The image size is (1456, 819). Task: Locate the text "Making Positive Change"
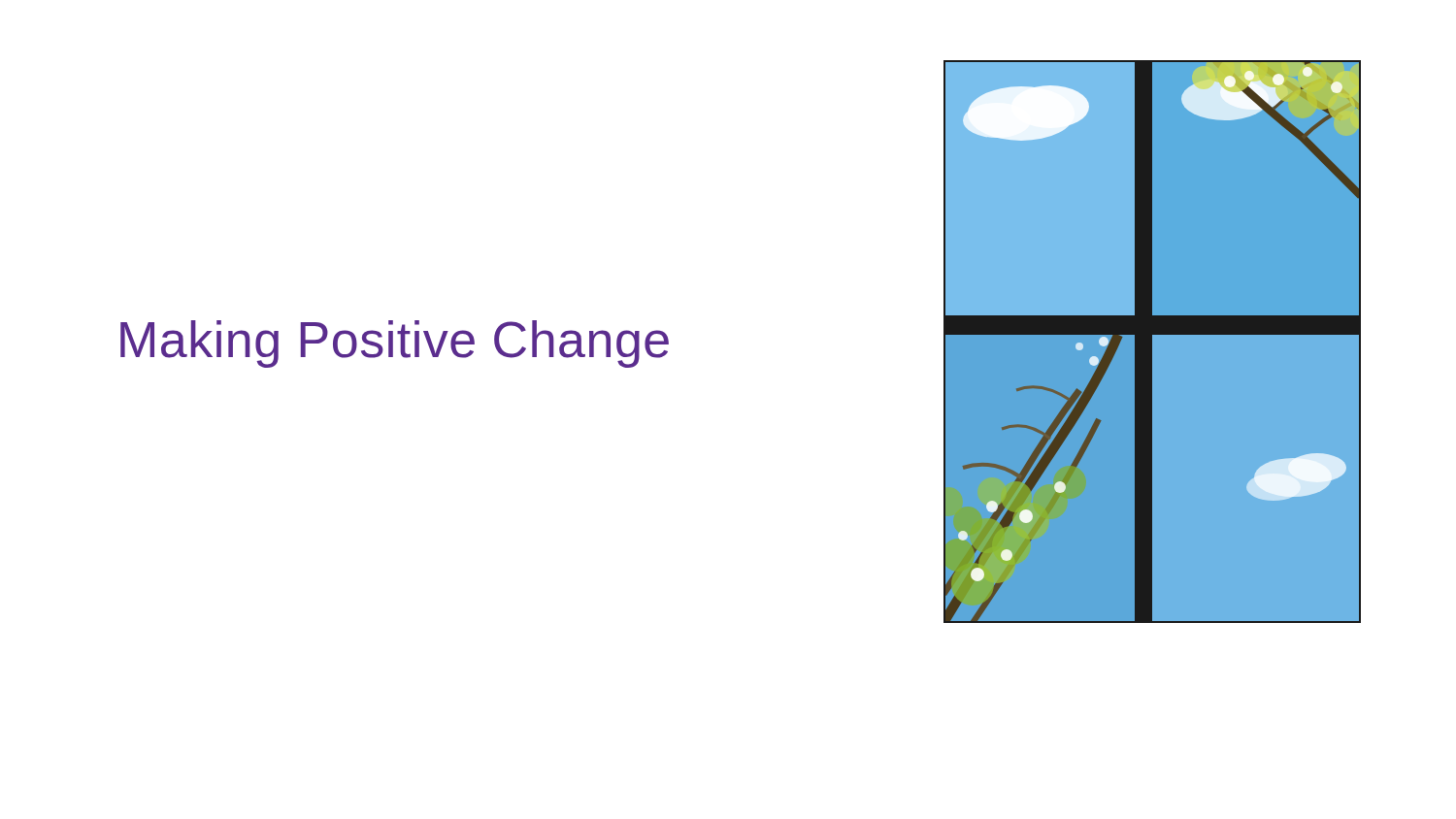coord(394,340)
